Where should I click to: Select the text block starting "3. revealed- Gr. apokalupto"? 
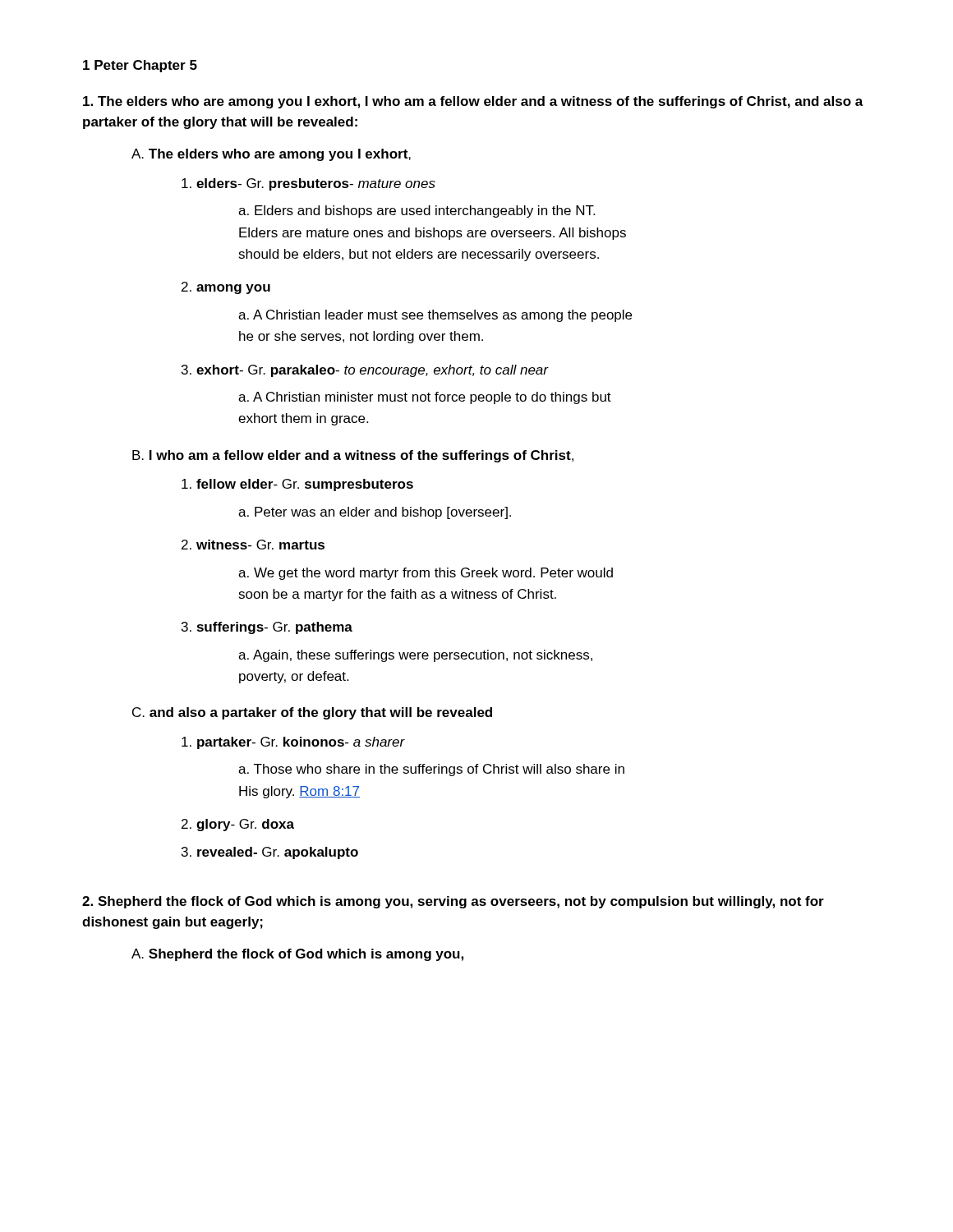click(x=270, y=852)
